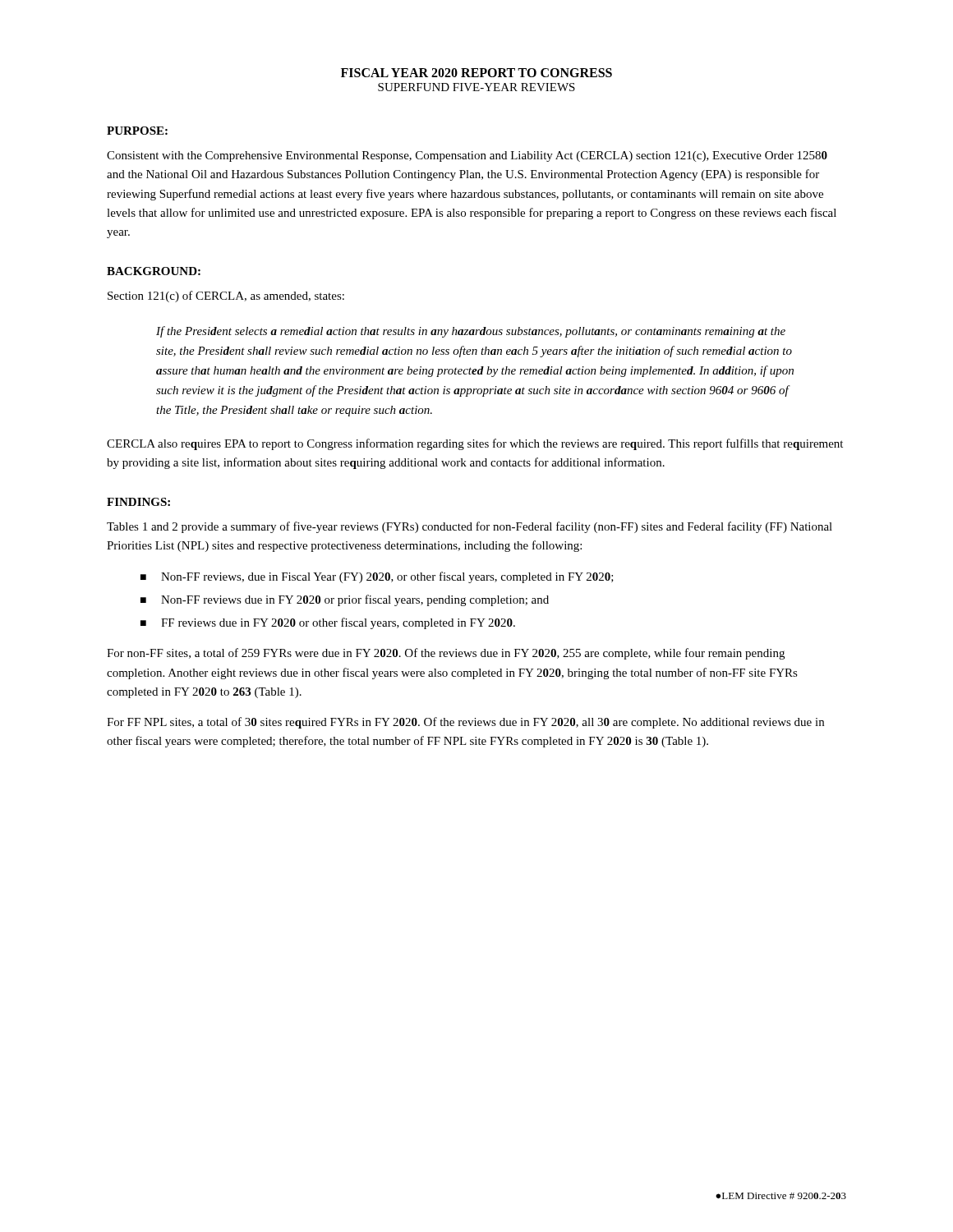This screenshot has height=1232, width=953.
Task: Select the passage starting "■ Non-FF reviews, due in Fiscal Year (FY)"
Action: pyautogui.click(x=377, y=577)
